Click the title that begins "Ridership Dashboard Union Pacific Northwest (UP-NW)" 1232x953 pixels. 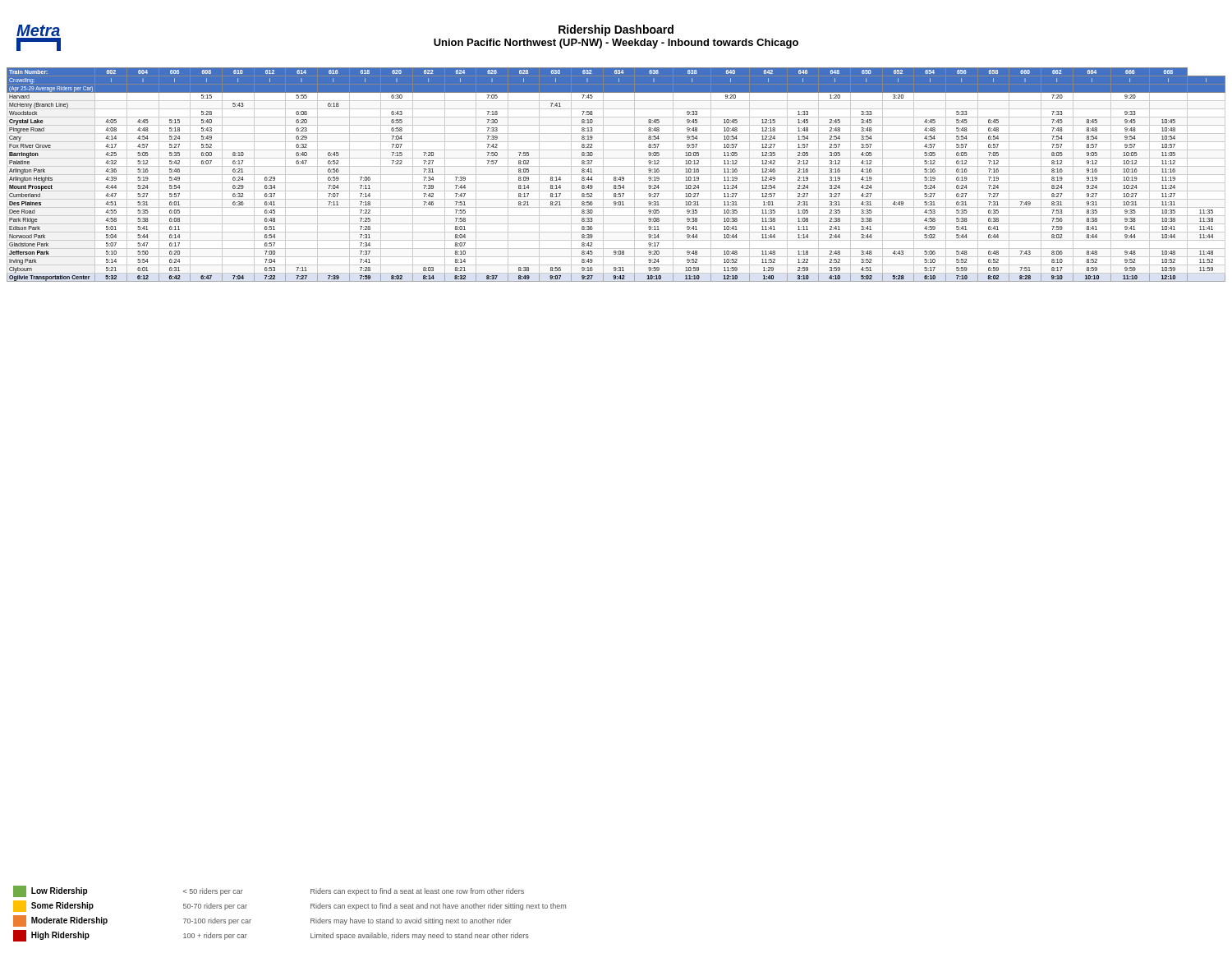pos(616,36)
